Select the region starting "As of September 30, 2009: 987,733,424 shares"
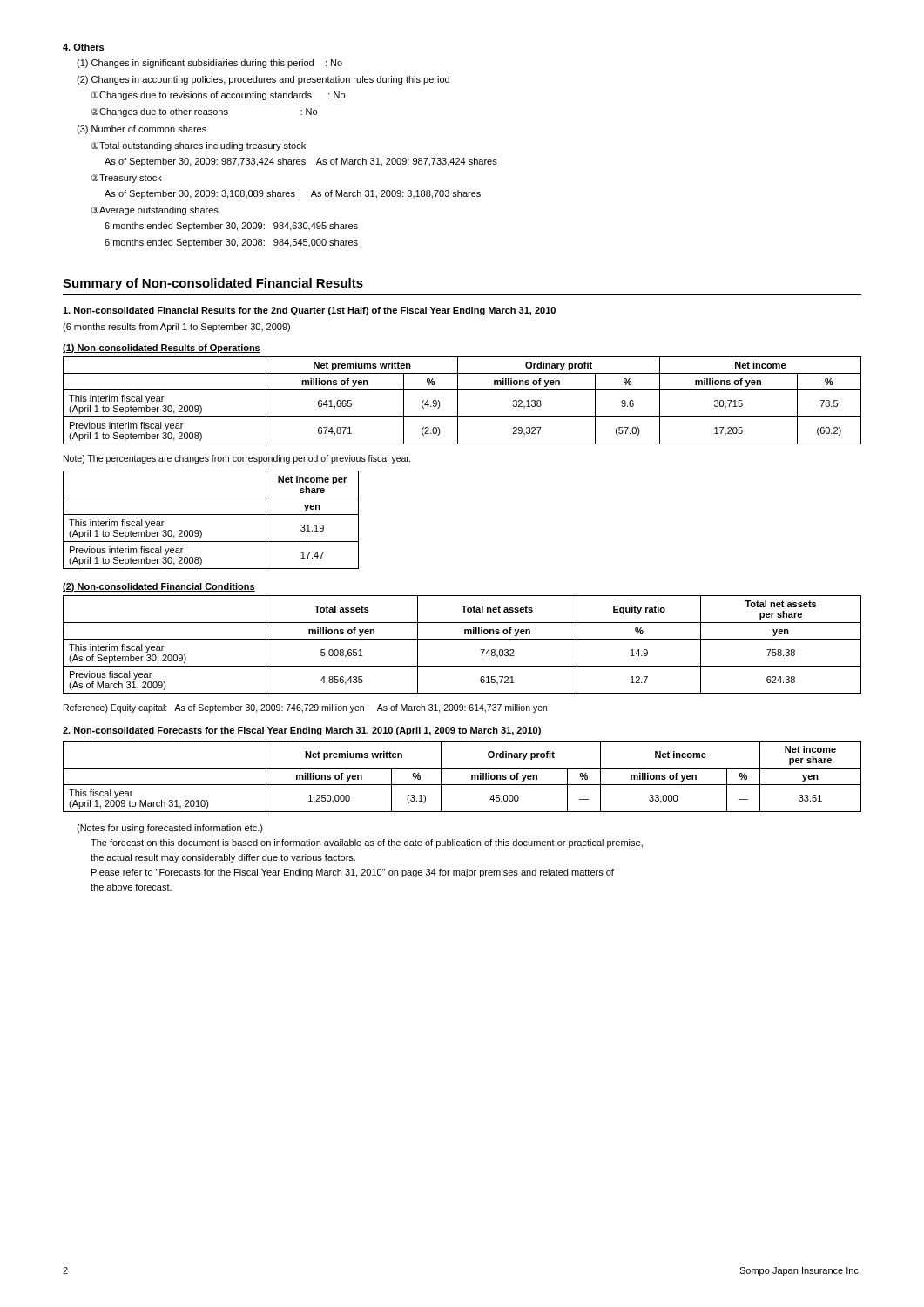The image size is (924, 1307). point(301,161)
